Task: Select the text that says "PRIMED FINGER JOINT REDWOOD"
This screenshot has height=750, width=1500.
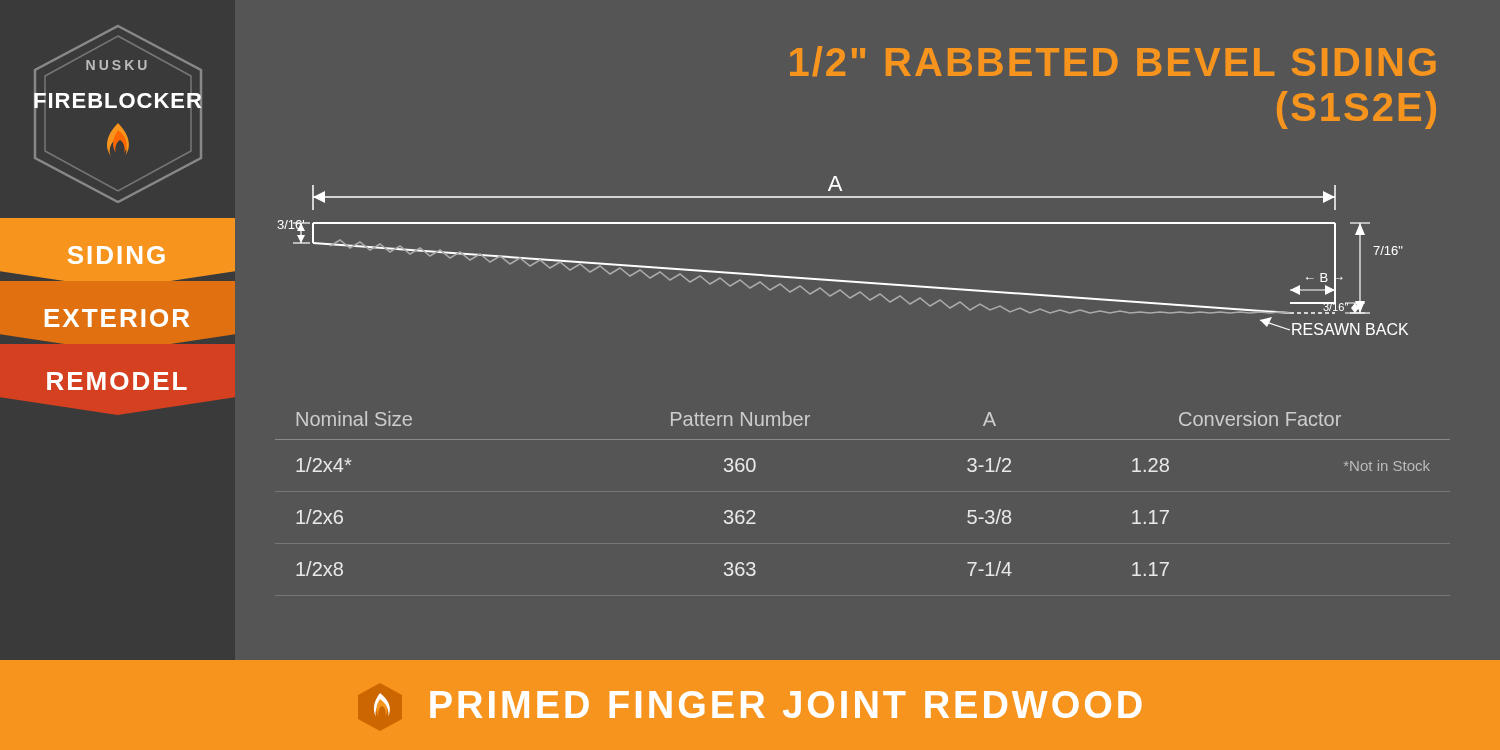Action: [787, 704]
